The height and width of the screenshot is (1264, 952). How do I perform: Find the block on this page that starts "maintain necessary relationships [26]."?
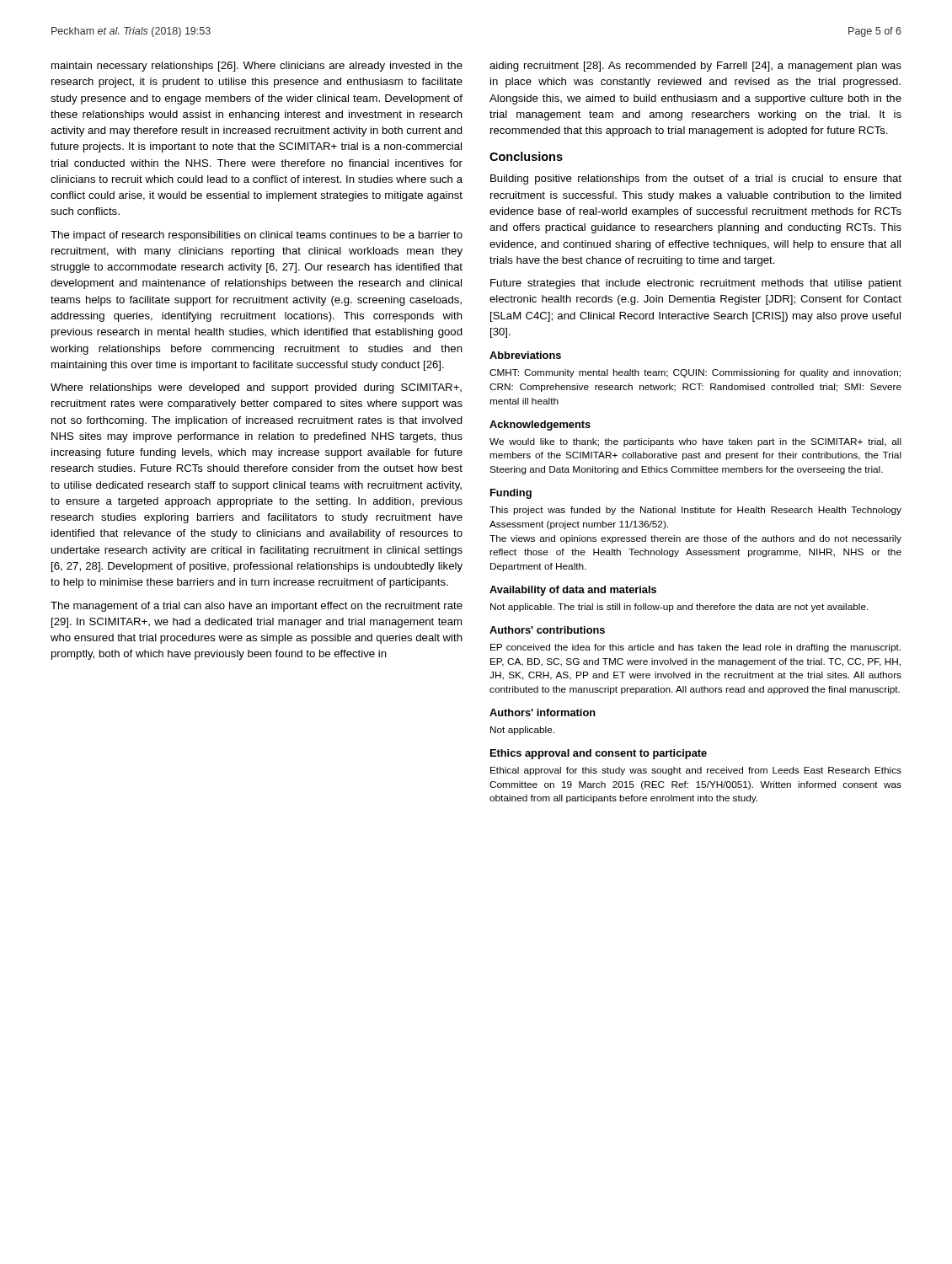257,138
